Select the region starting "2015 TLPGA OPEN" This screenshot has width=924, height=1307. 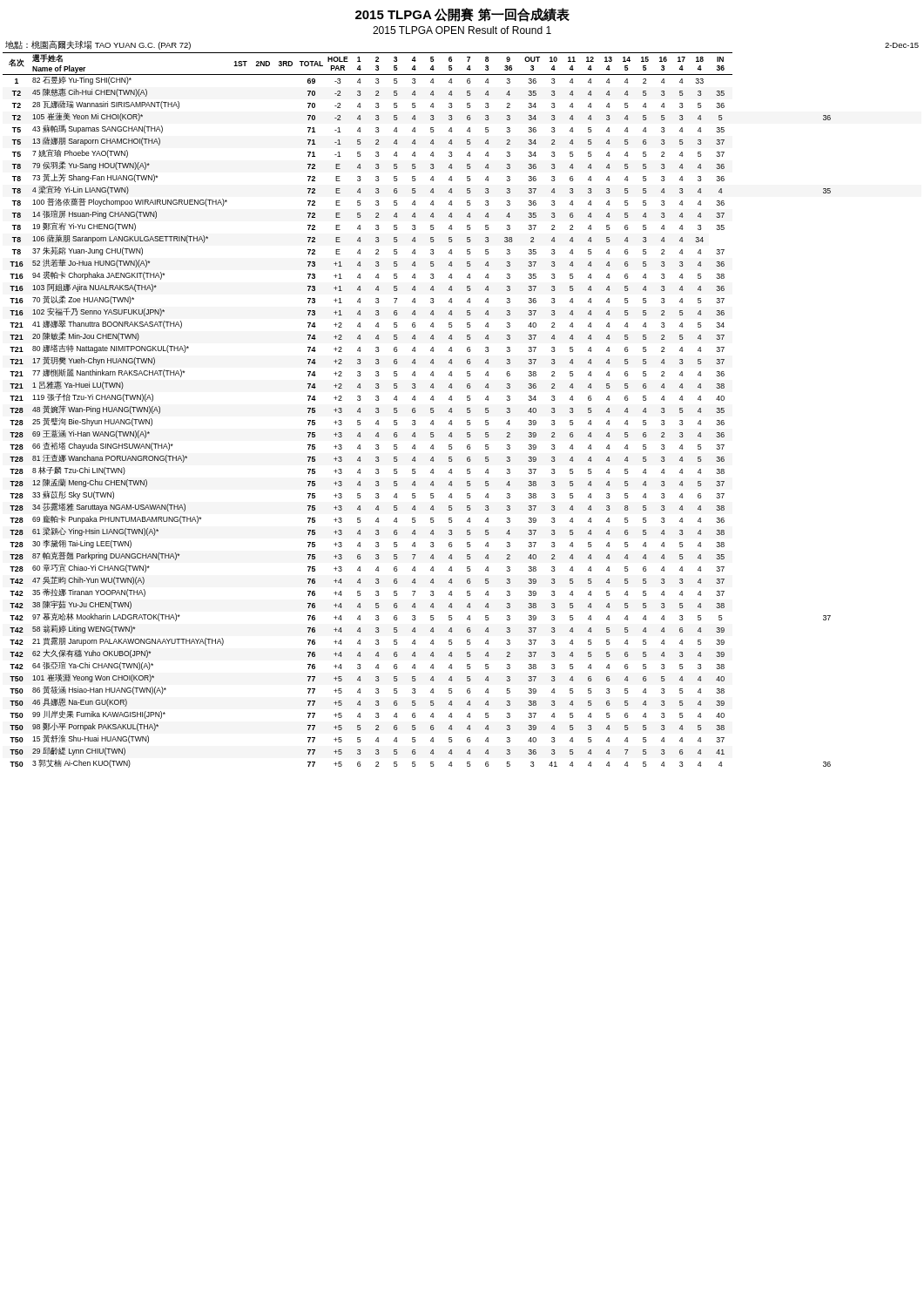pos(462,31)
